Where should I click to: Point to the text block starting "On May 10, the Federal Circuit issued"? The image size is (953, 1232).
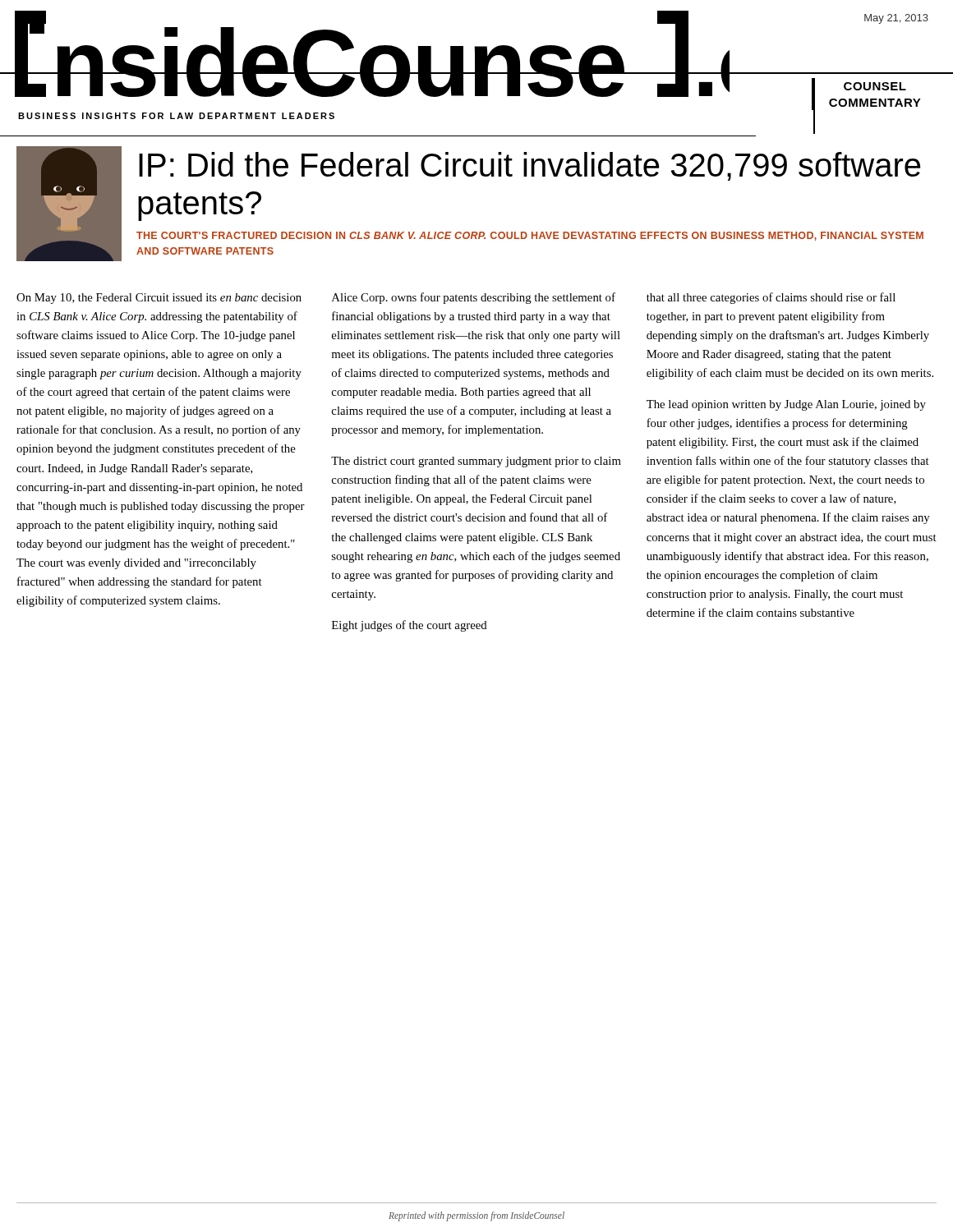tap(162, 449)
